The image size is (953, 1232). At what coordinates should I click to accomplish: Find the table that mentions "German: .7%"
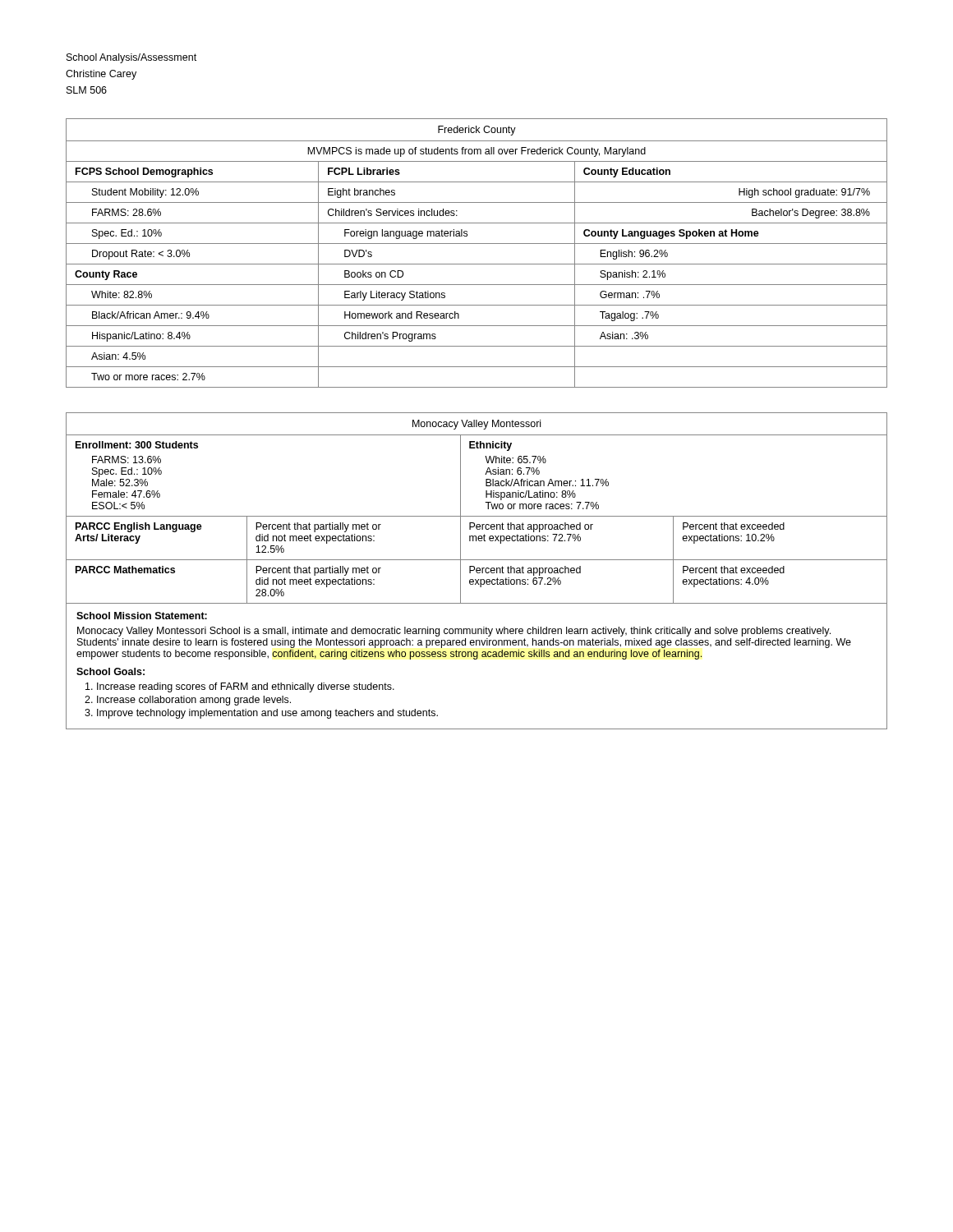[476, 253]
